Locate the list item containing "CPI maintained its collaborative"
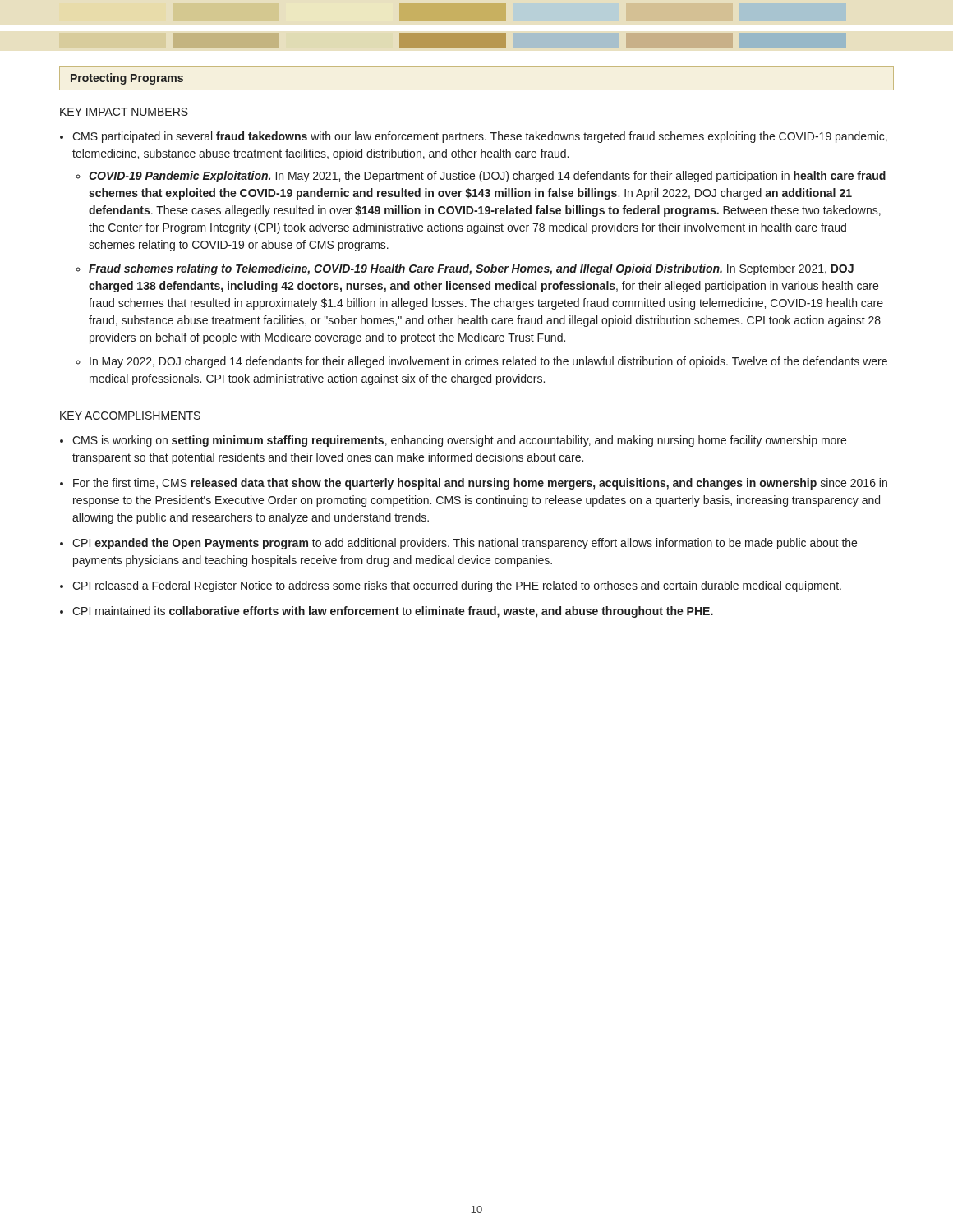Viewport: 953px width, 1232px height. point(393,611)
